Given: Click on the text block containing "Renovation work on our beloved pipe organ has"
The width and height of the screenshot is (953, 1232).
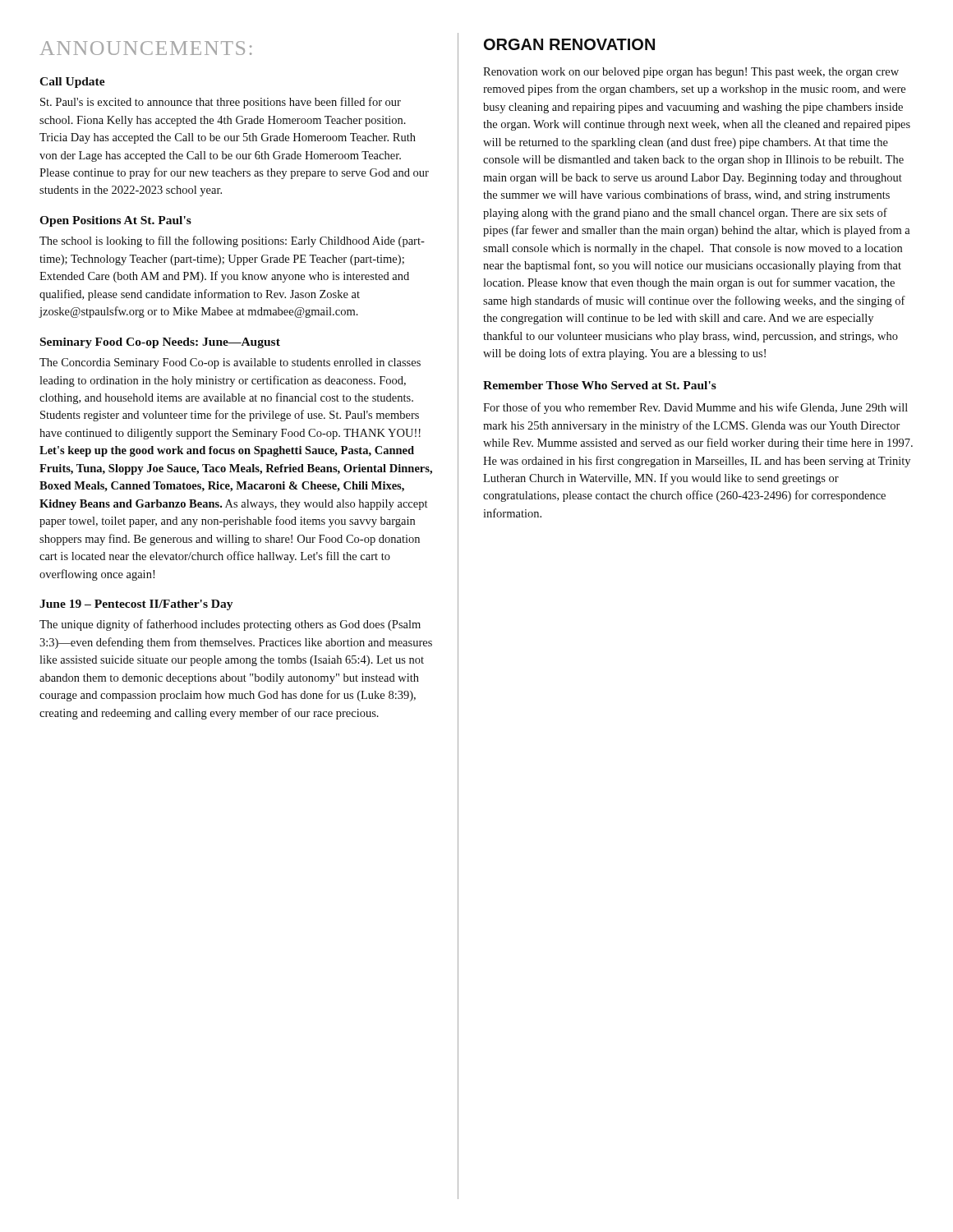Looking at the screenshot, I should tap(697, 212).
